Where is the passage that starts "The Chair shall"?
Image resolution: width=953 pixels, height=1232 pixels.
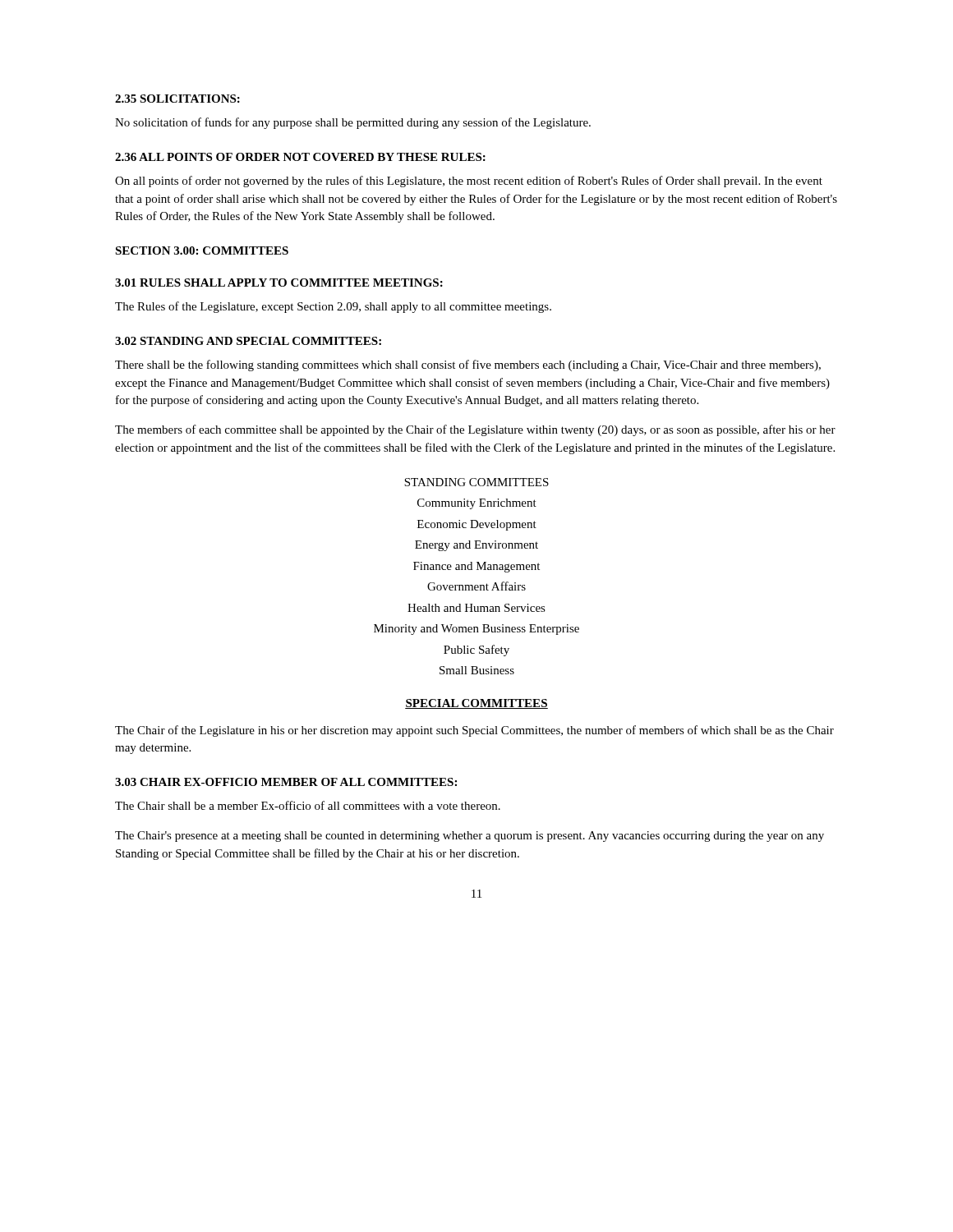click(308, 806)
